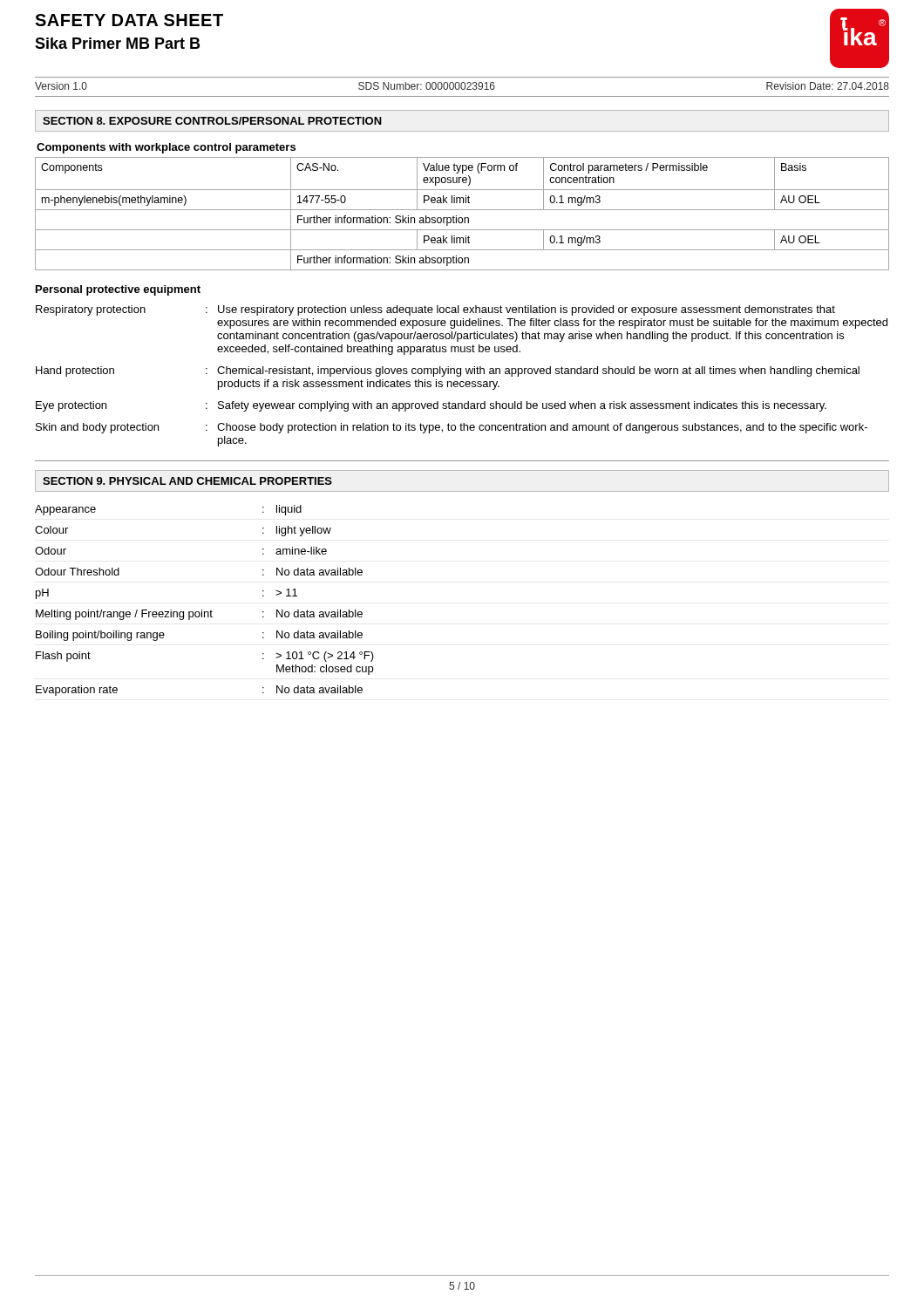Click the passage that begins "Eye protection : Safety"

click(x=462, y=405)
